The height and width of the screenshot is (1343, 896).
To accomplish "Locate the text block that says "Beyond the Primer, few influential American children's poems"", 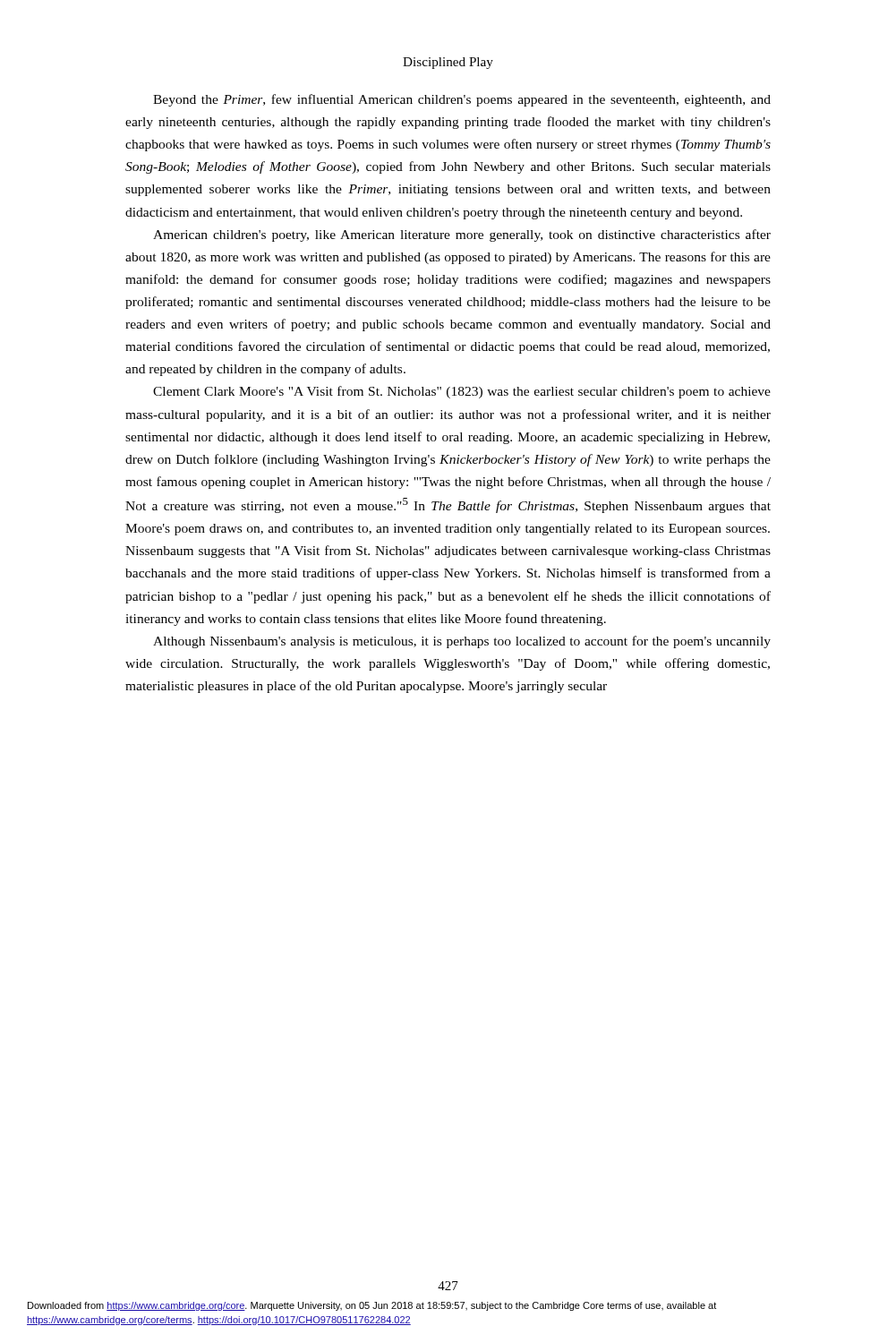I will tap(448, 155).
